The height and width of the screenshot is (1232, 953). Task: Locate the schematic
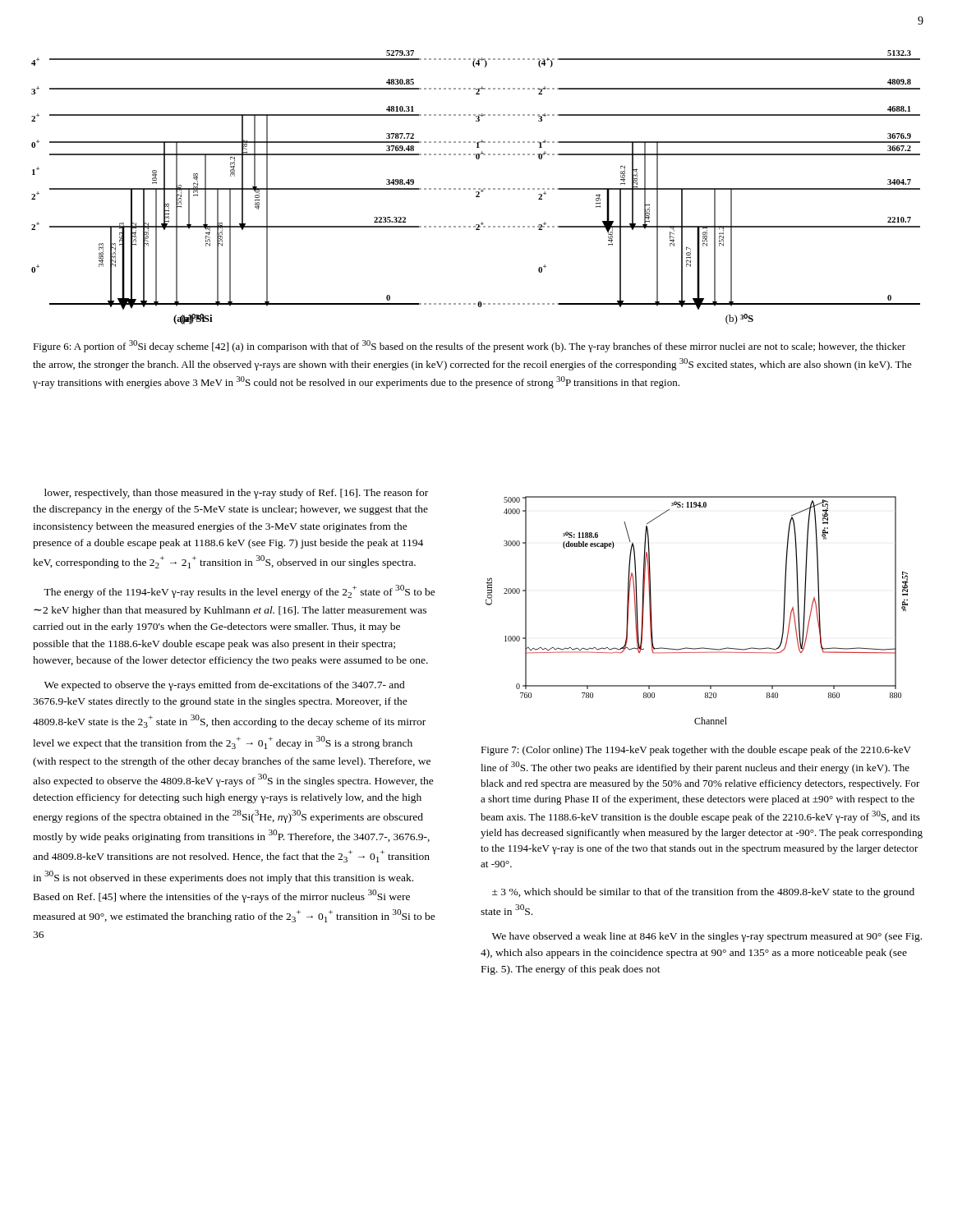pos(476,177)
